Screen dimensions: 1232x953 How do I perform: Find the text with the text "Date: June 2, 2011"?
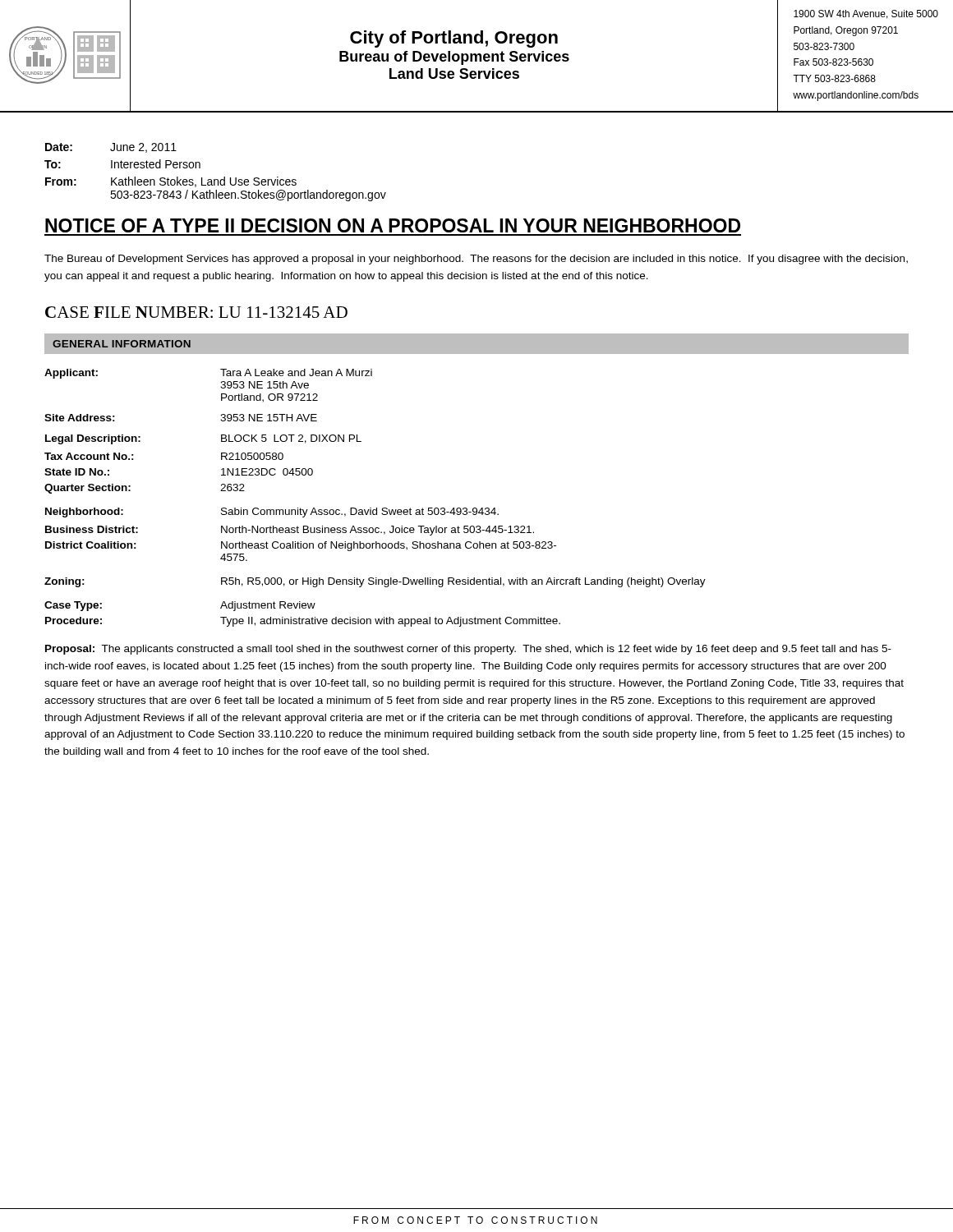(x=111, y=147)
